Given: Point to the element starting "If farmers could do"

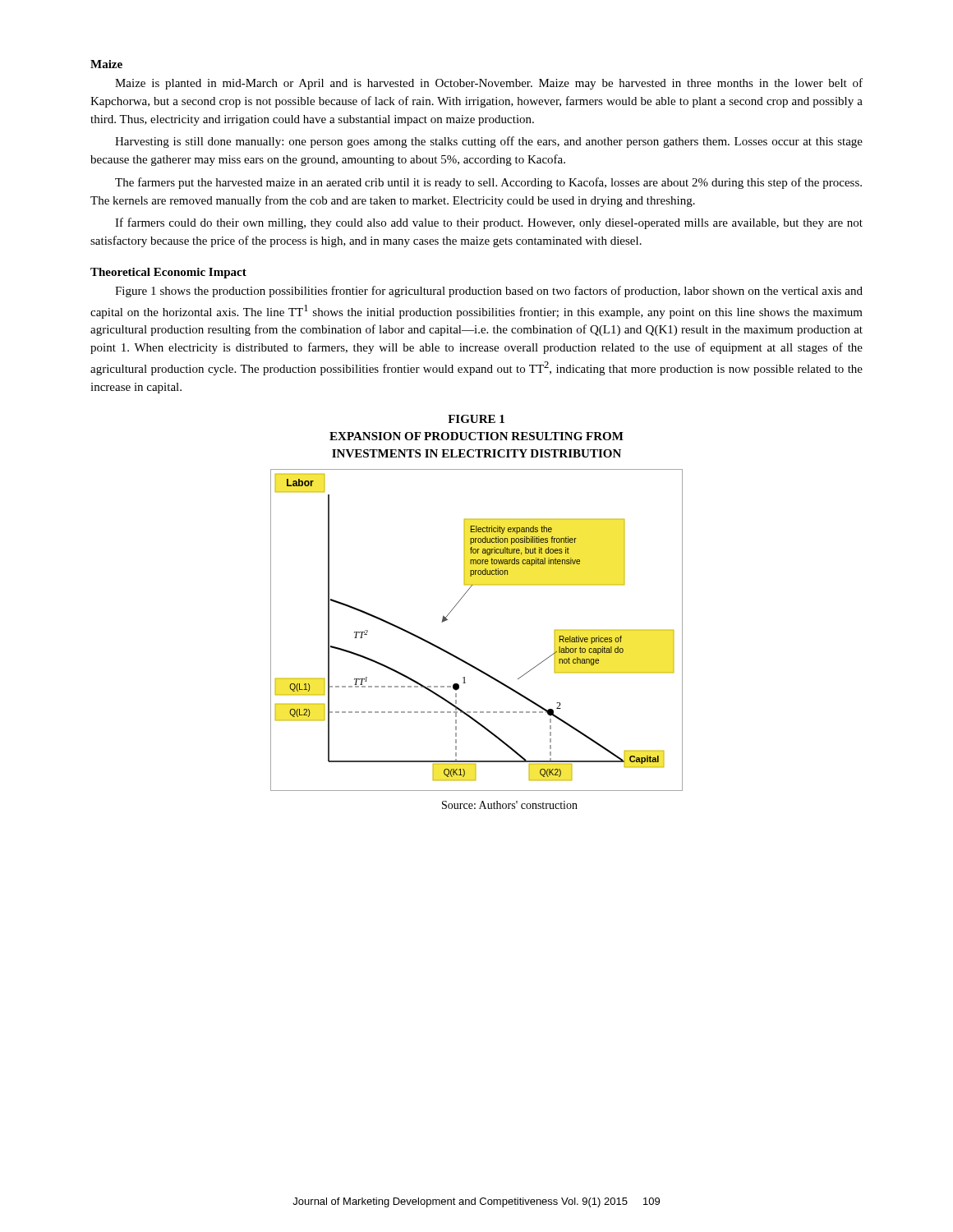Looking at the screenshot, I should [476, 232].
